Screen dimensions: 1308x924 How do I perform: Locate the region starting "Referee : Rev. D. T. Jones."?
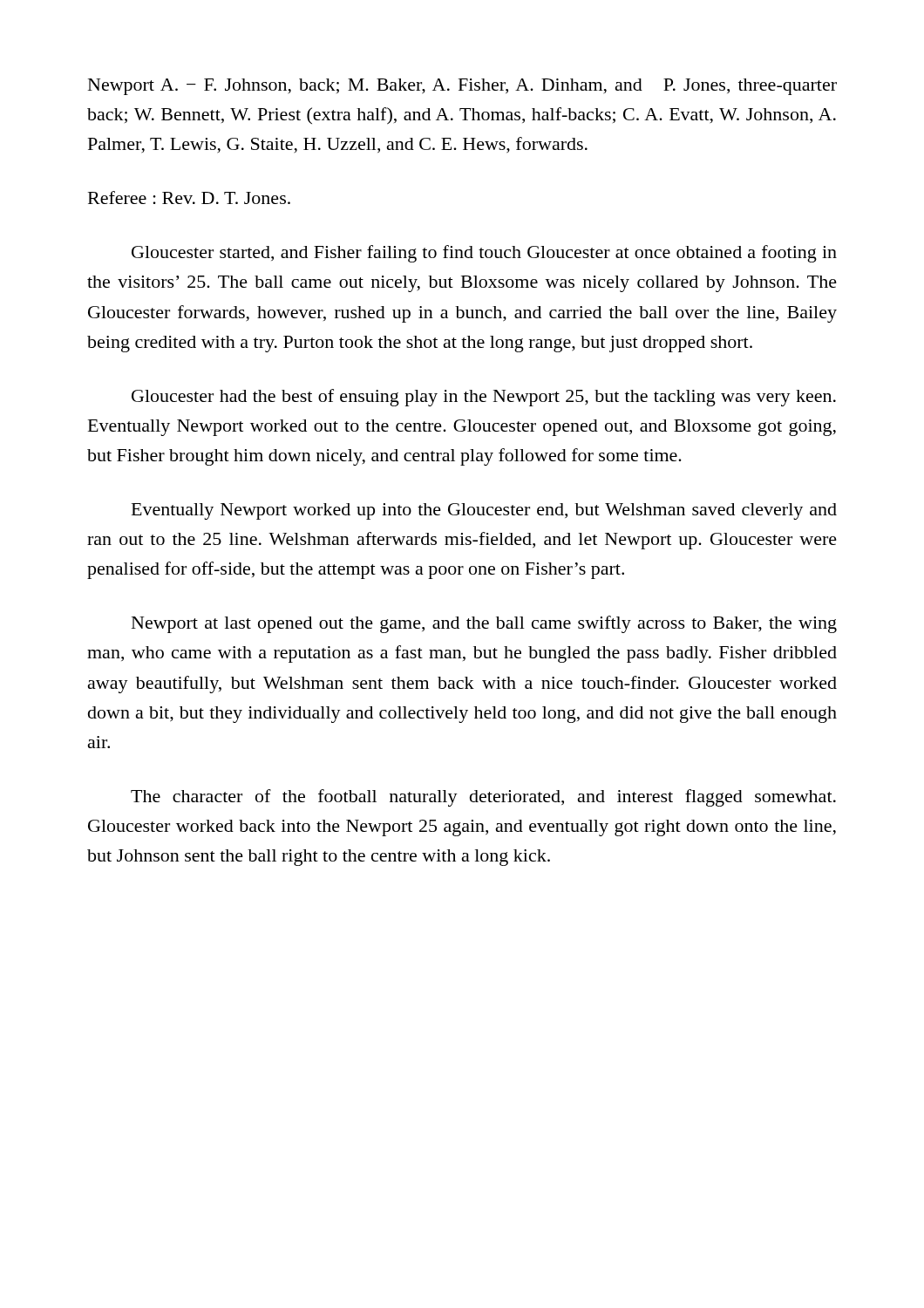(x=189, y=198)
